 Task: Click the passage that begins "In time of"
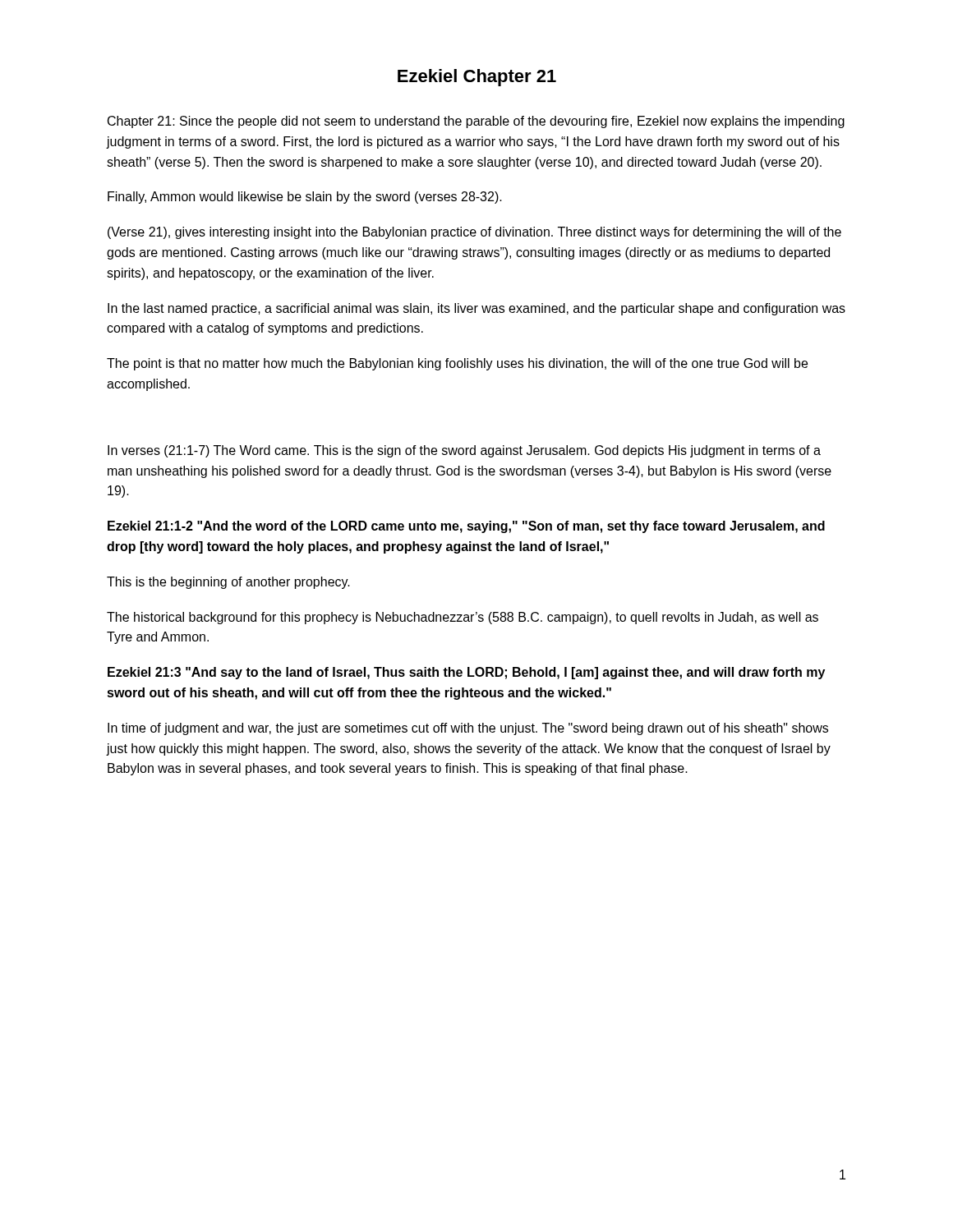(x=469, y=748)
